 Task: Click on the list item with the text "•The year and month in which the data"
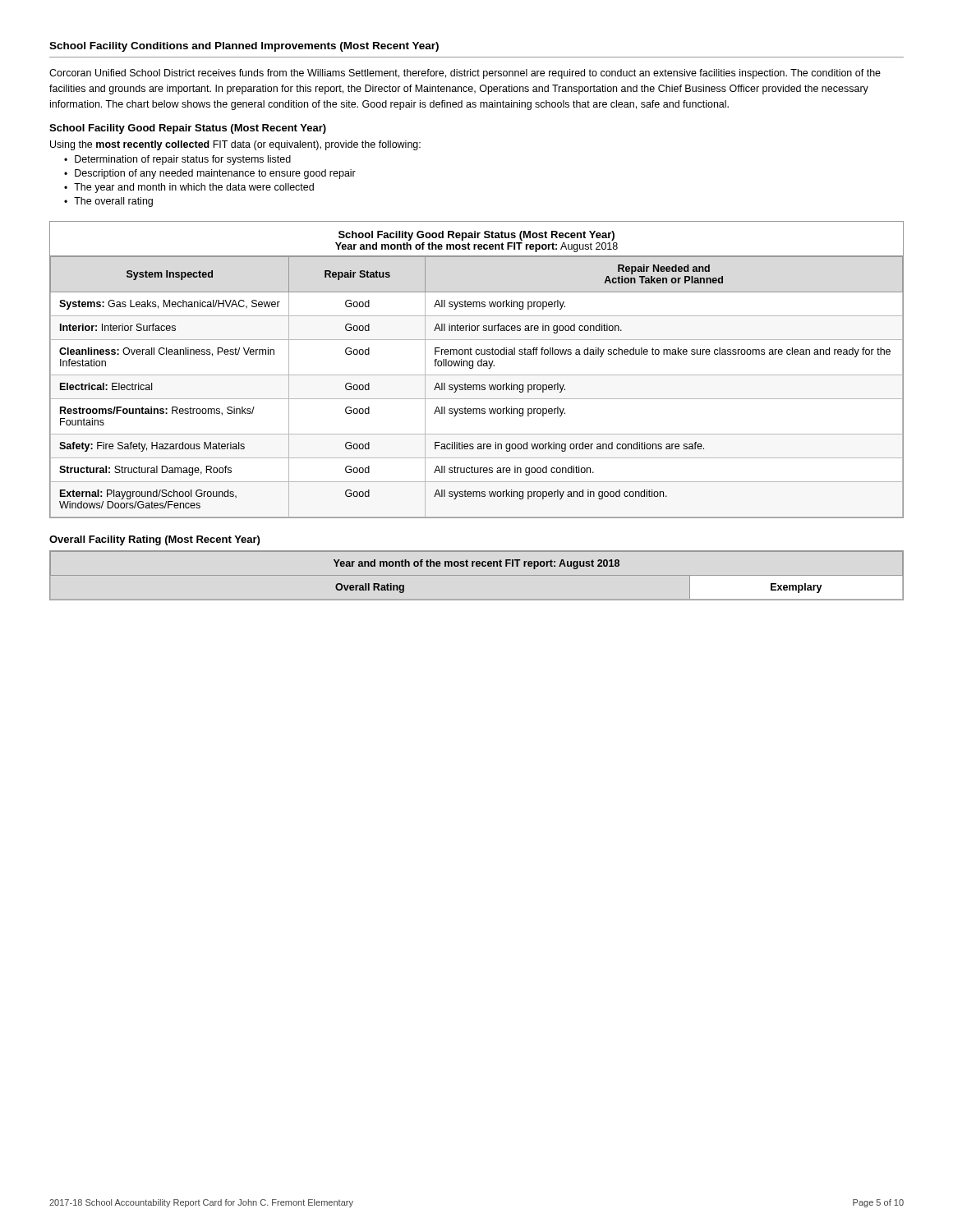189,188
